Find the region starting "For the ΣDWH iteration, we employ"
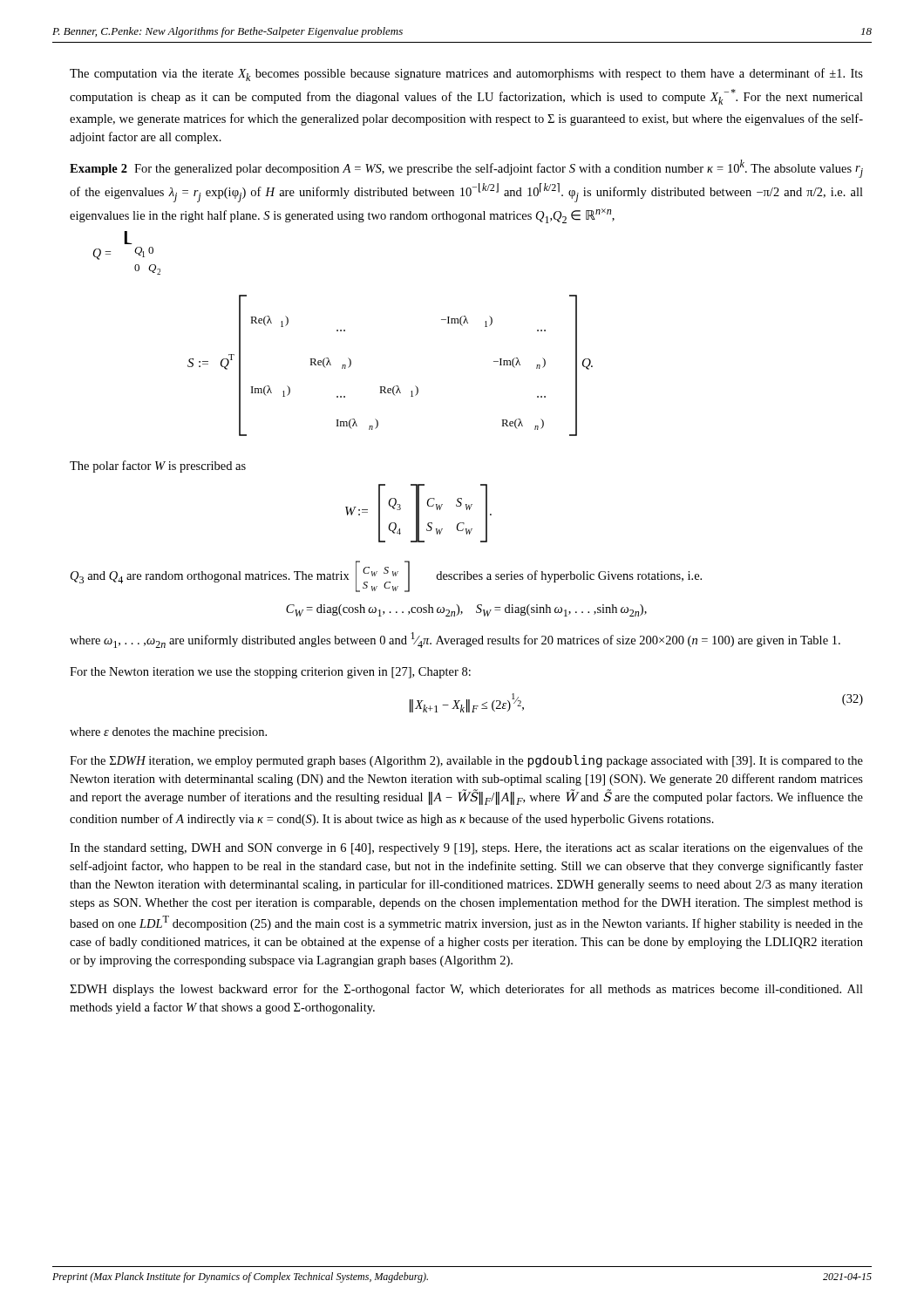 coord(466,790)
